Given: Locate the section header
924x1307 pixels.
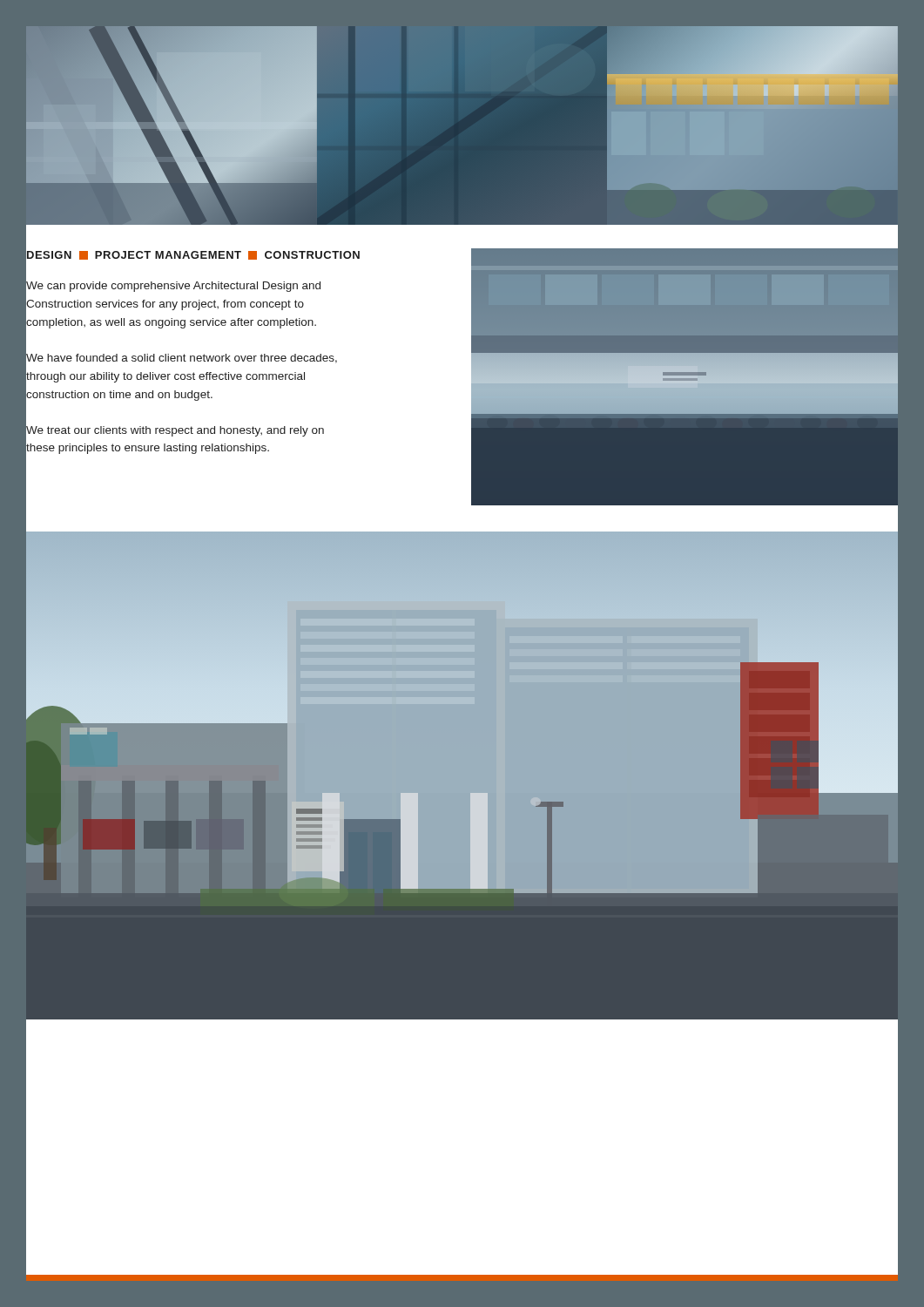Looking at the screenshot, I should (x=193, y=255).
